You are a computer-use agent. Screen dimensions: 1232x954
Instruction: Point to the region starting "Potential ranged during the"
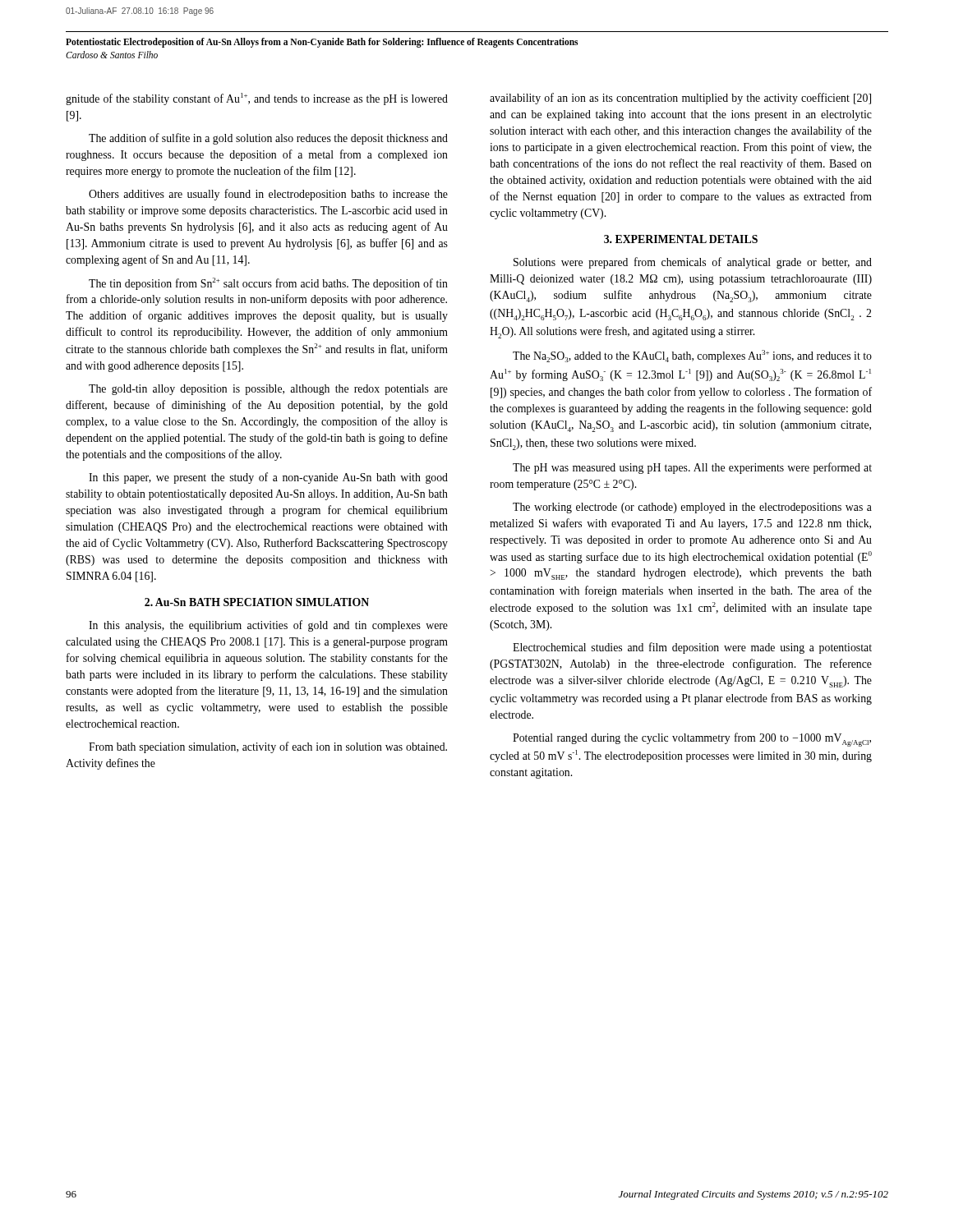point(681,755)
